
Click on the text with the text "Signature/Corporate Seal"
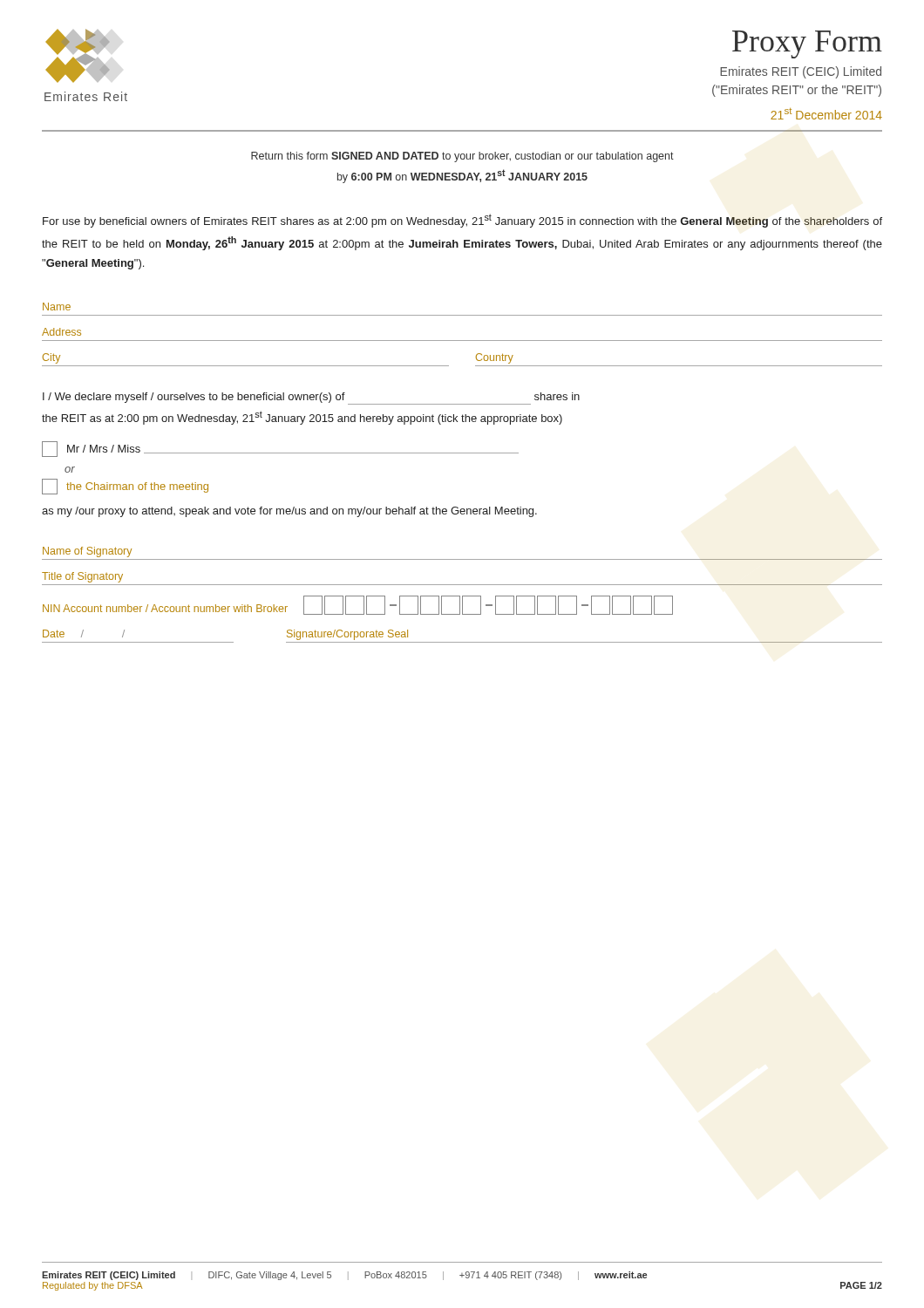point(347,634)
